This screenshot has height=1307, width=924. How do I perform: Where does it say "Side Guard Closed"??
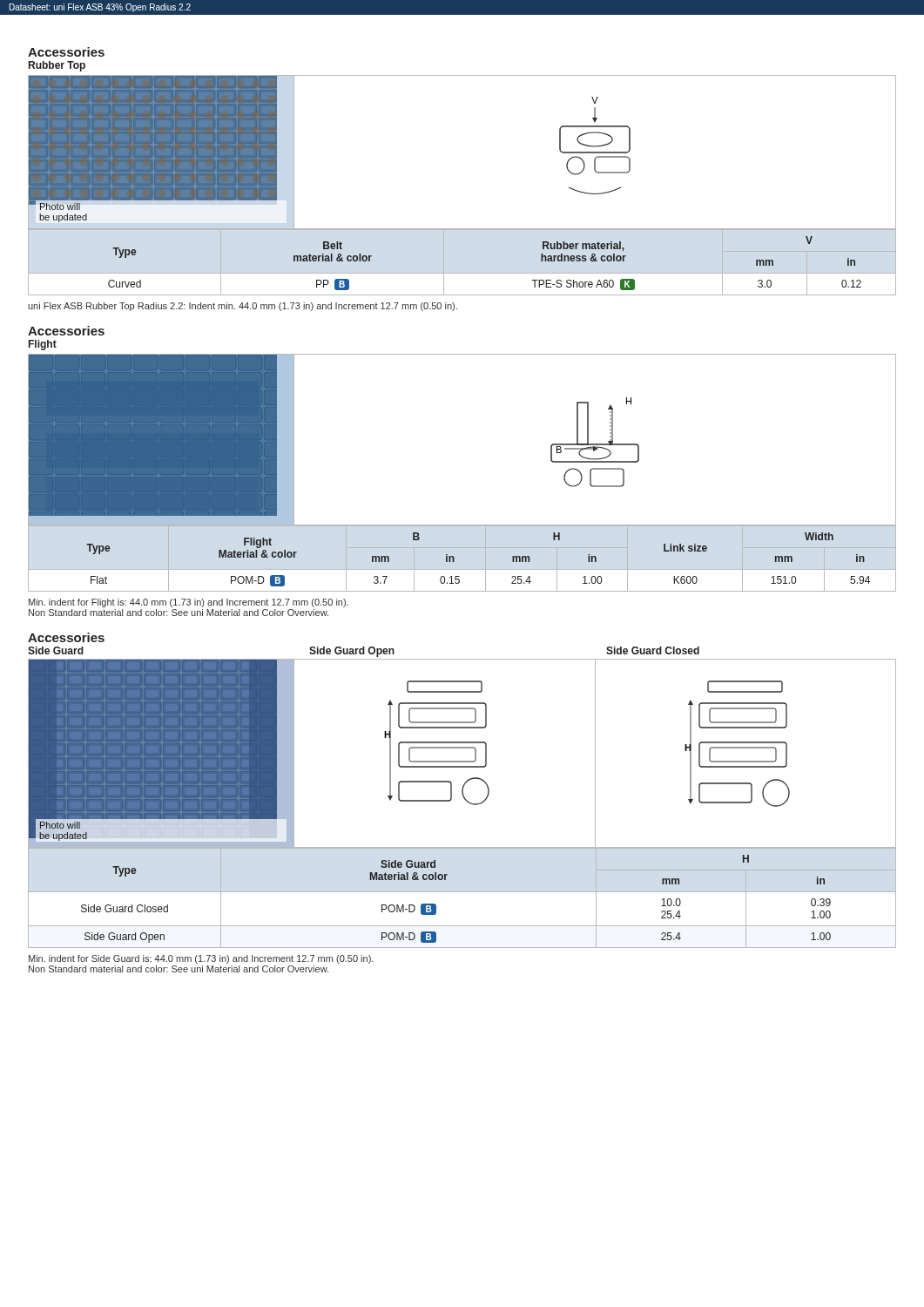[x=653, y=651]
